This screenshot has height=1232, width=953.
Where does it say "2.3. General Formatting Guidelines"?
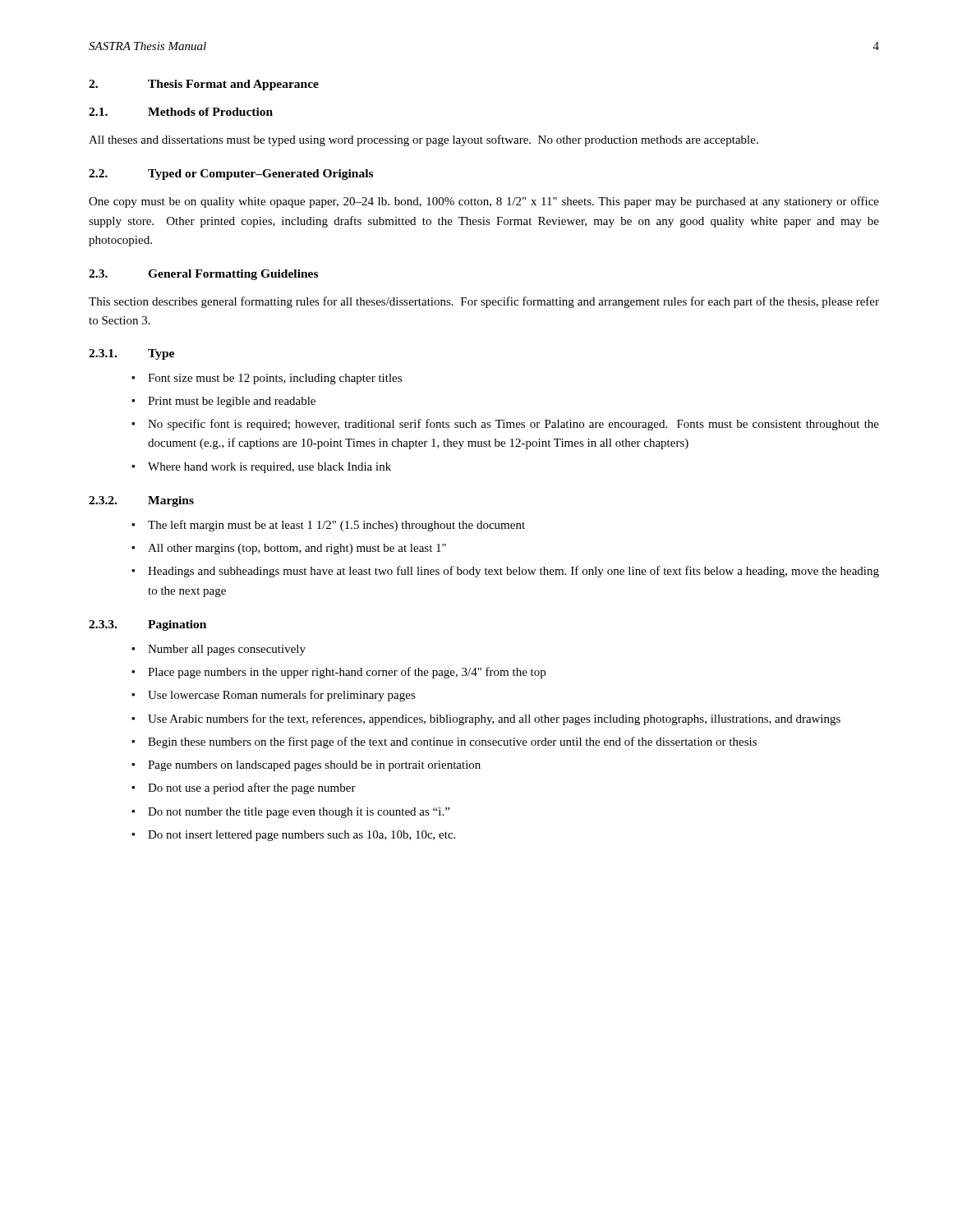(x=204, y=274)
